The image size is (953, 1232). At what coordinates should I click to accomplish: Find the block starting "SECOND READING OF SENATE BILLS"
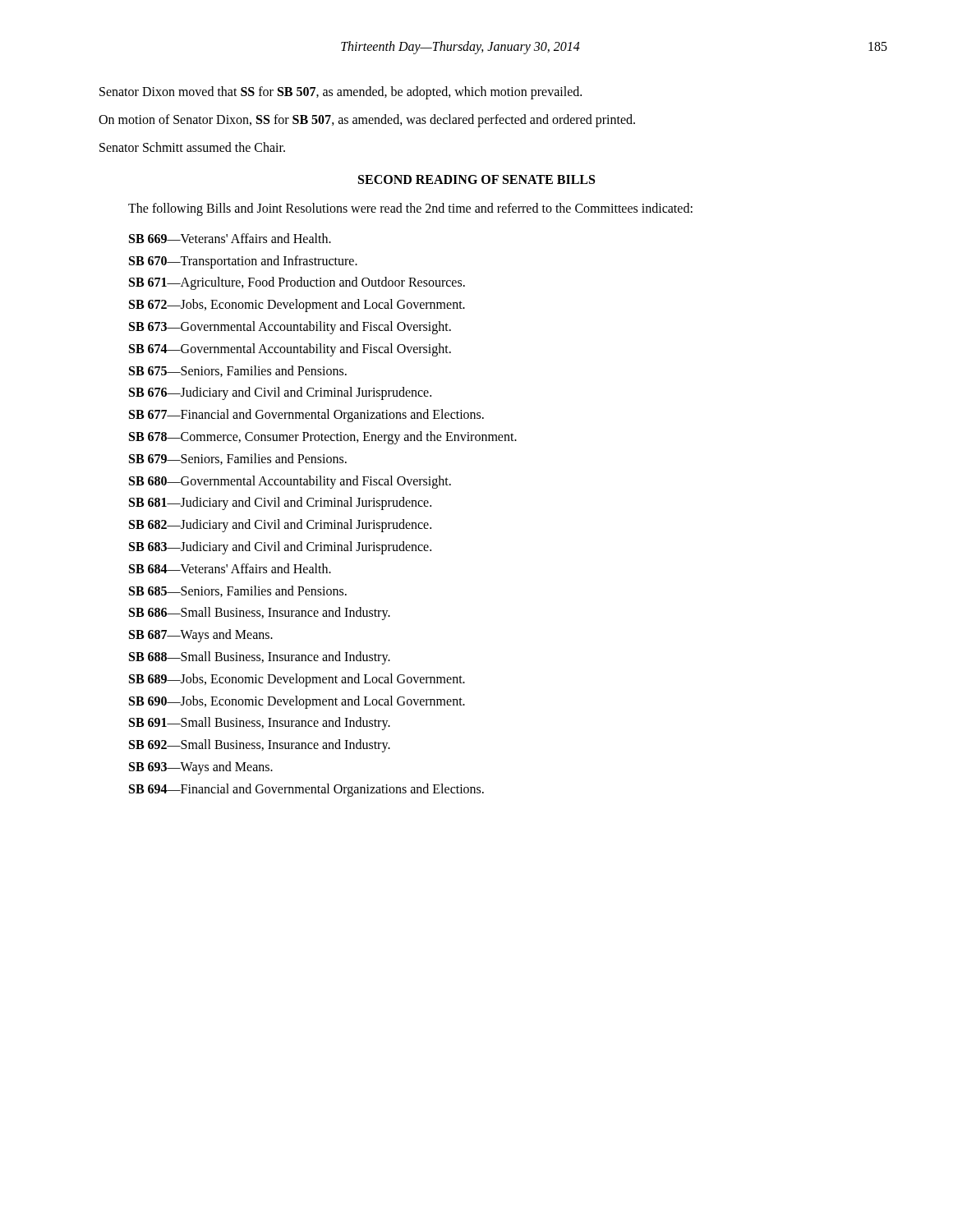point(476,179)
